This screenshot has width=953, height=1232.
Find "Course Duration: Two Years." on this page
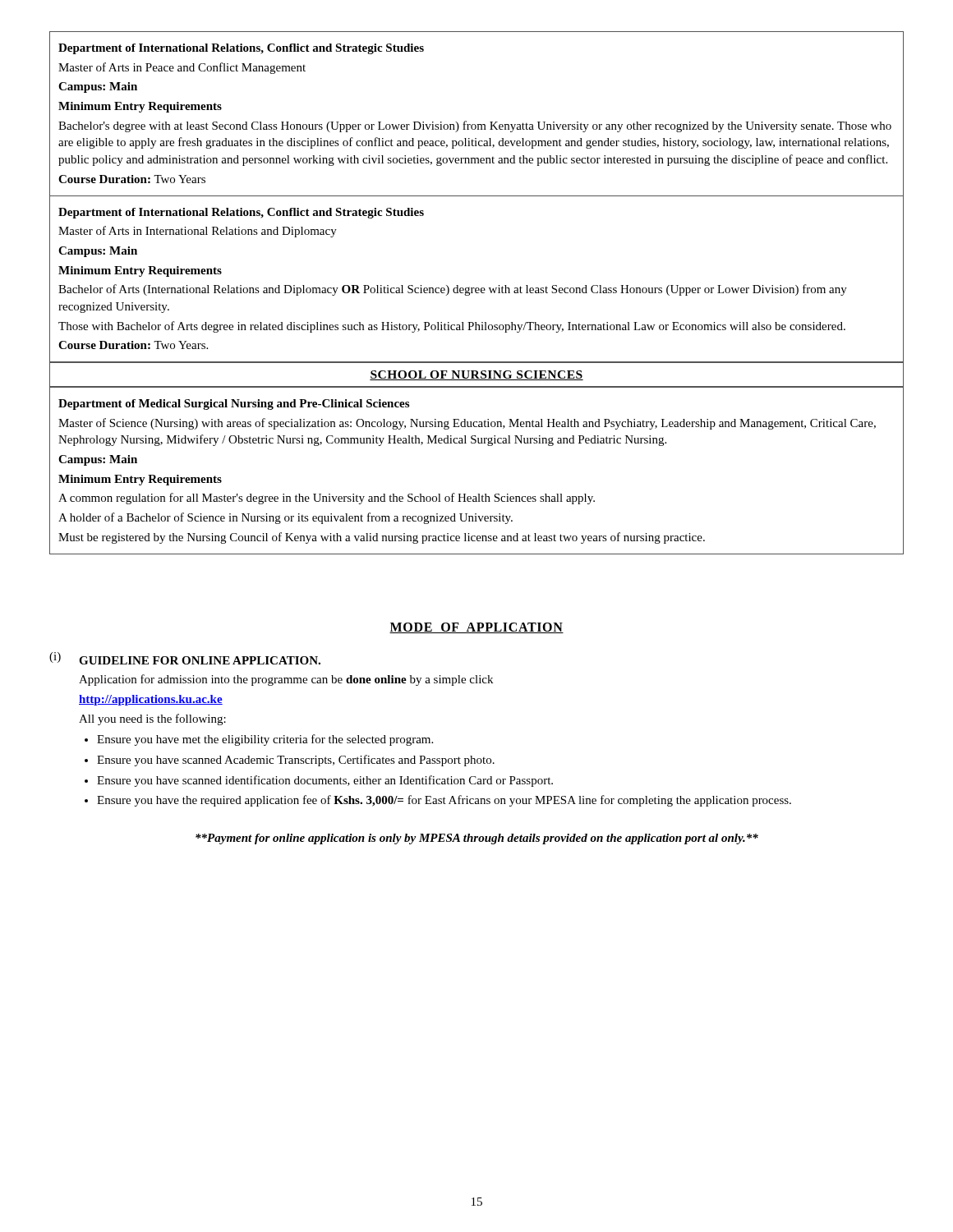[x=134, y=345]
